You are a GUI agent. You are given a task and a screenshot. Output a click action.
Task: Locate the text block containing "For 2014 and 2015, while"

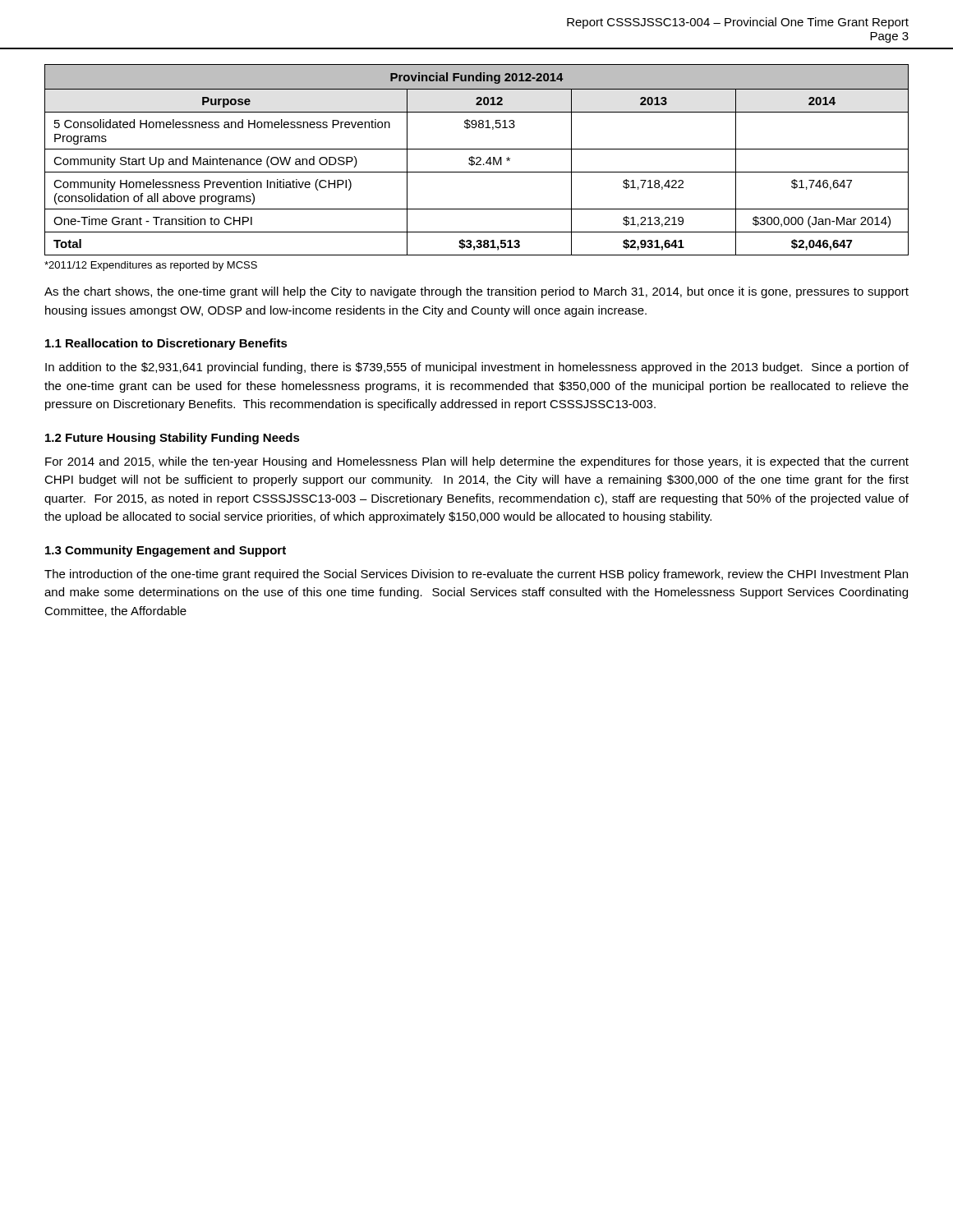(x=476, y=488)
